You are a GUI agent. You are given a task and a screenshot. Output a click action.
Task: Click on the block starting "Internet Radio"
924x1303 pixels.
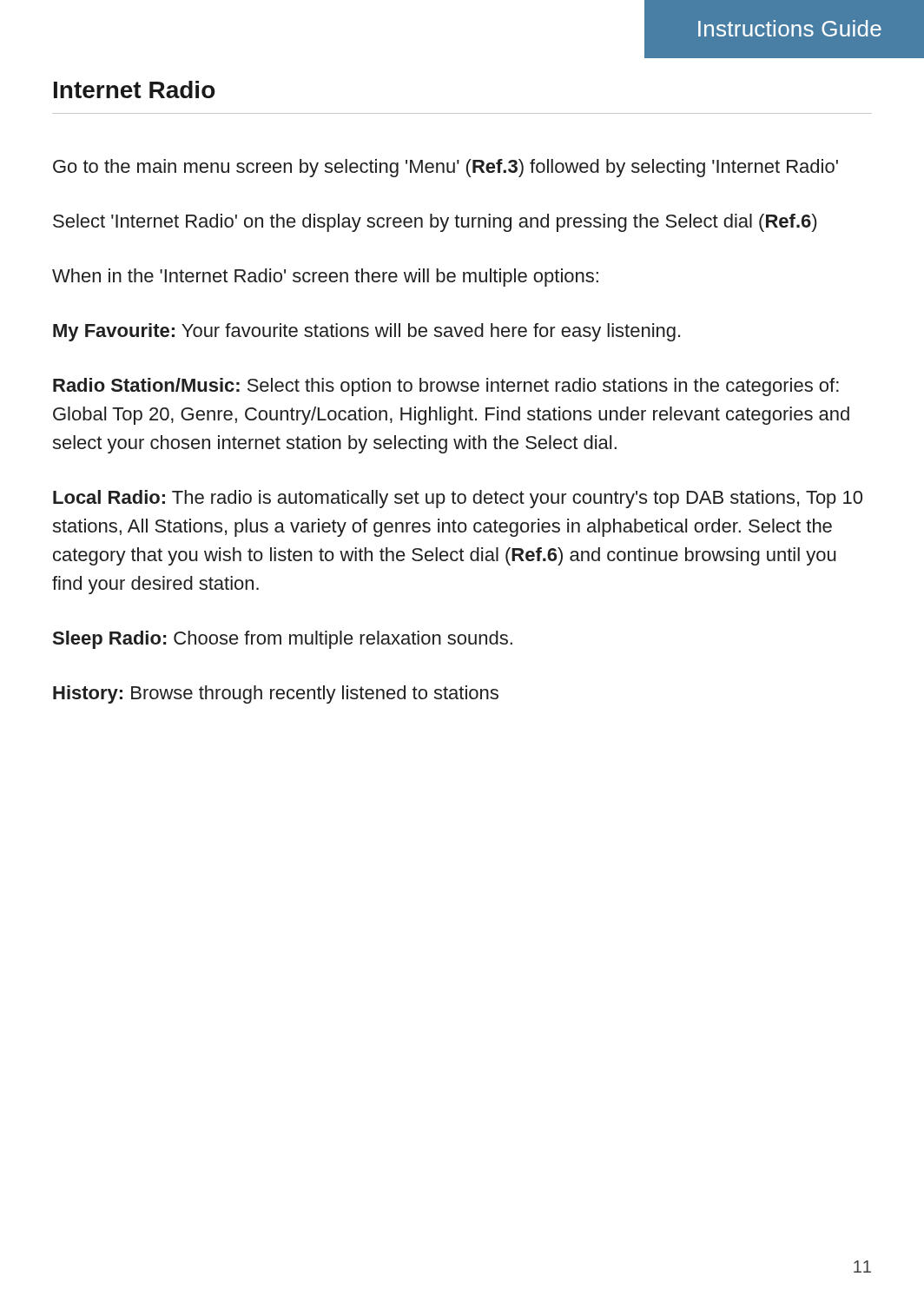135,89
